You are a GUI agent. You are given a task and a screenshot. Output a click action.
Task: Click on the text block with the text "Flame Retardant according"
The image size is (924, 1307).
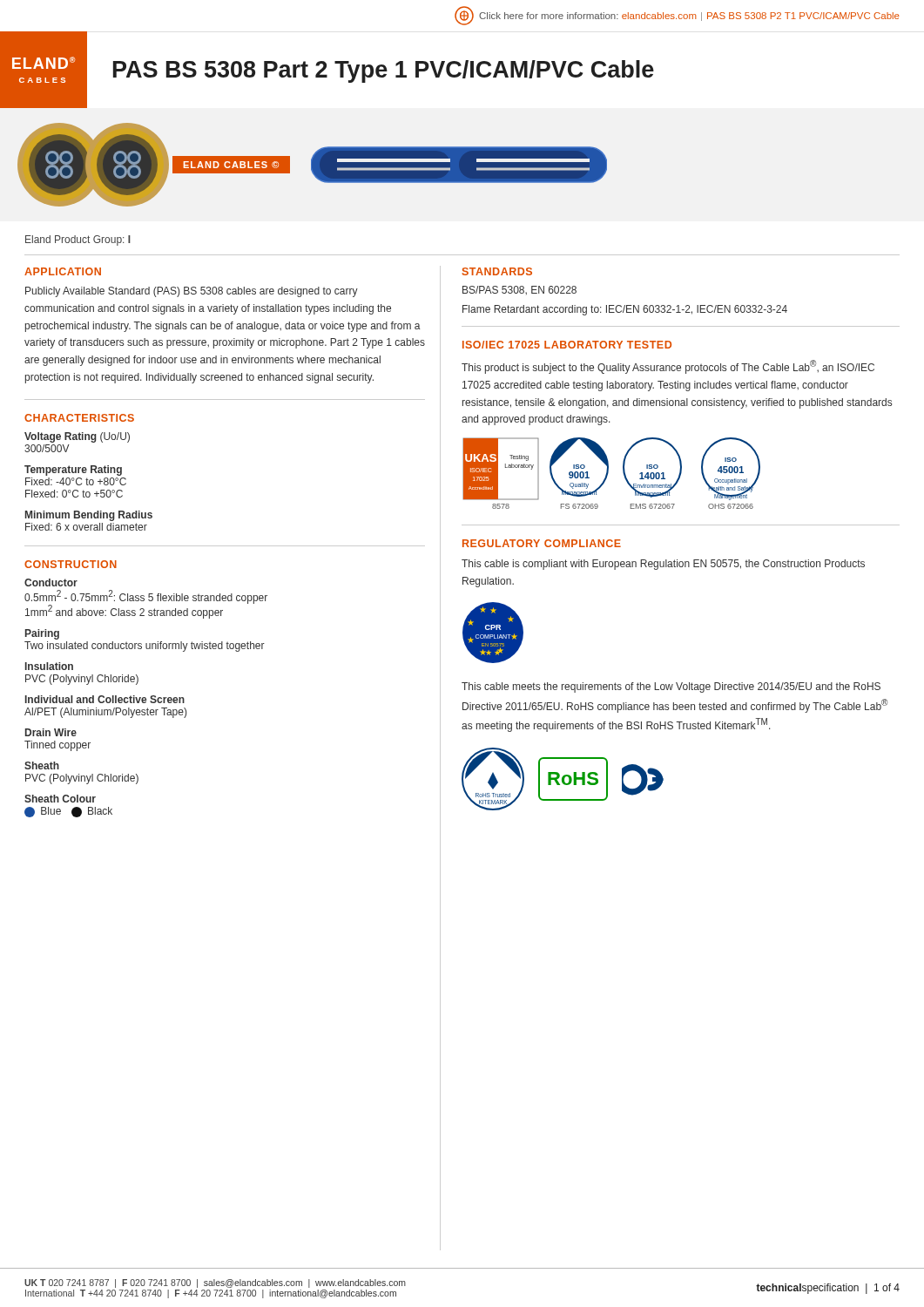click(624, 309)
